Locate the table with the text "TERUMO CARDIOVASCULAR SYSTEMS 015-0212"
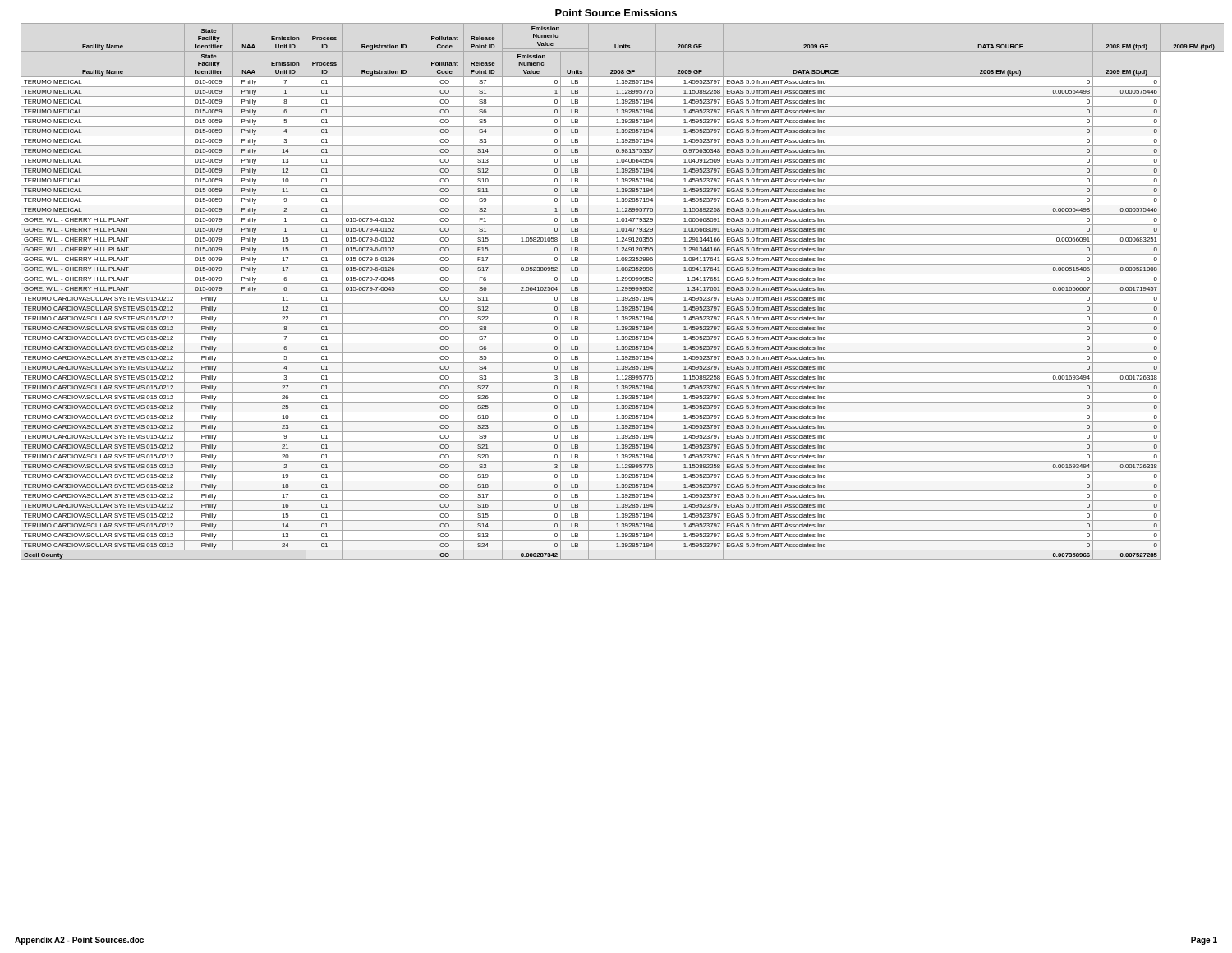The image size is (1232, 953). click(x=616, y=292)
